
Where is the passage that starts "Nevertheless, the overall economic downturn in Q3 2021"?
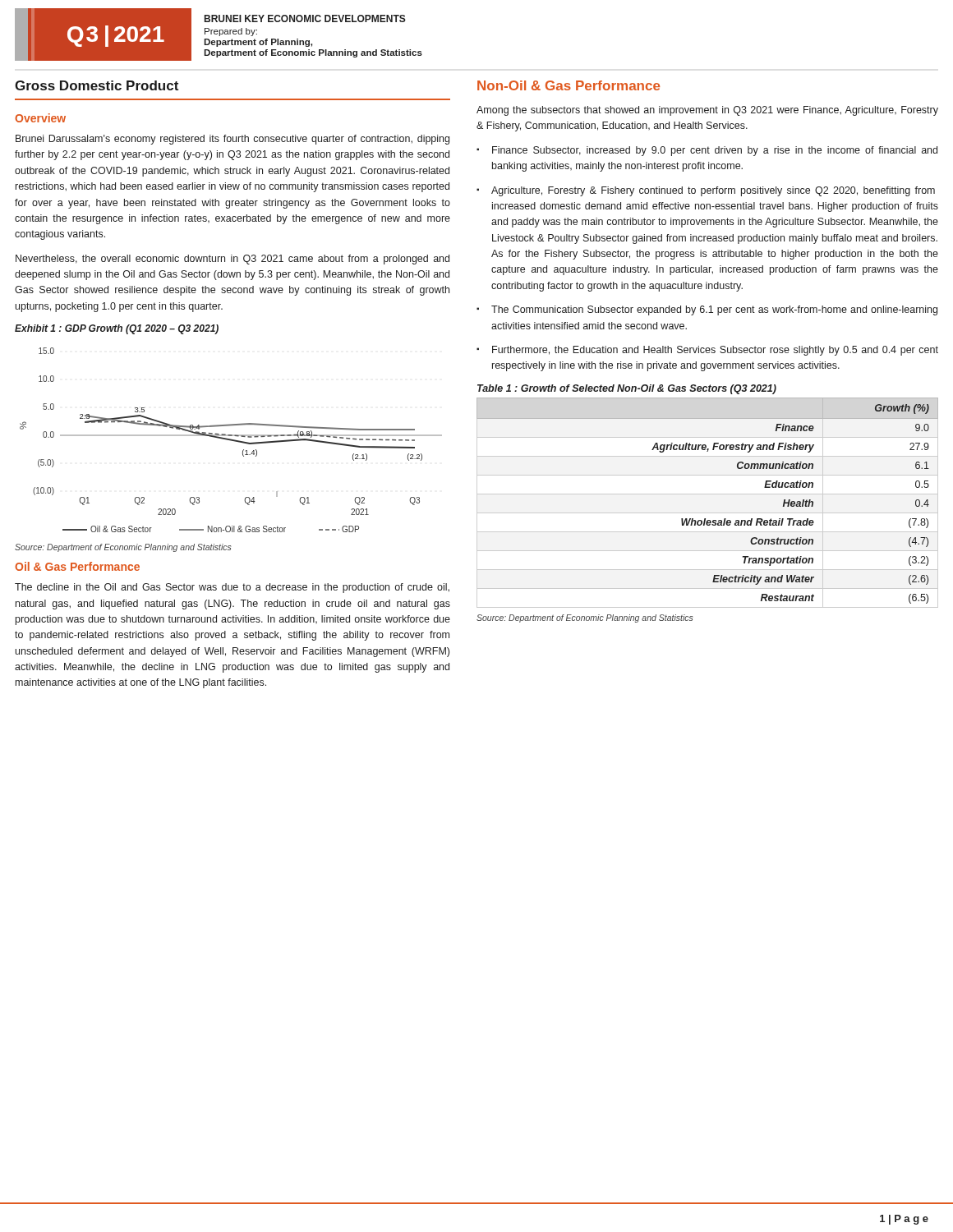[232, 282]
